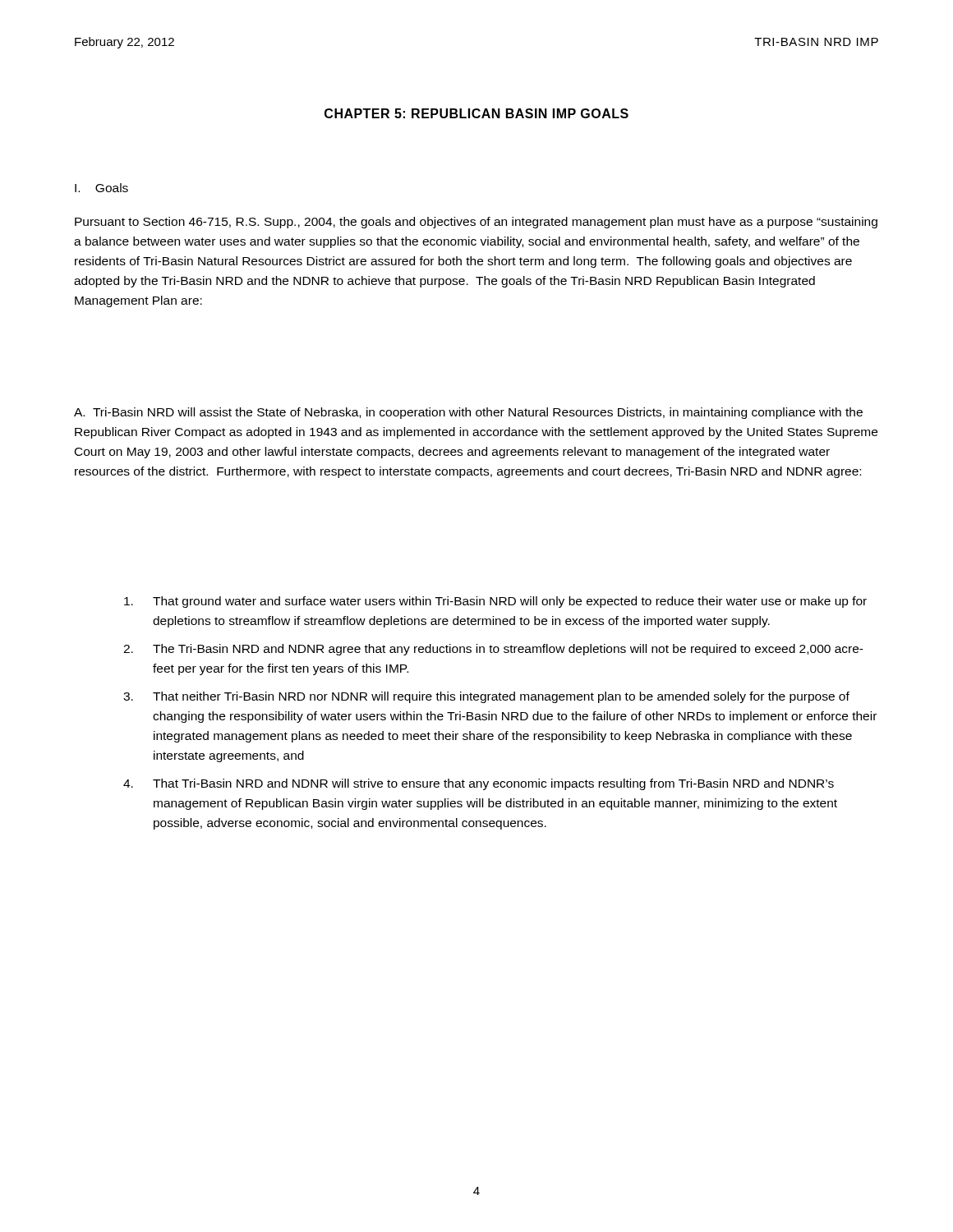953x1232 pixels.
Task: Point to the element starting "CHAPTER 5: REPUBLICAN BASIN IMP"
Action: pyautogui.click(x=476, y=114)
